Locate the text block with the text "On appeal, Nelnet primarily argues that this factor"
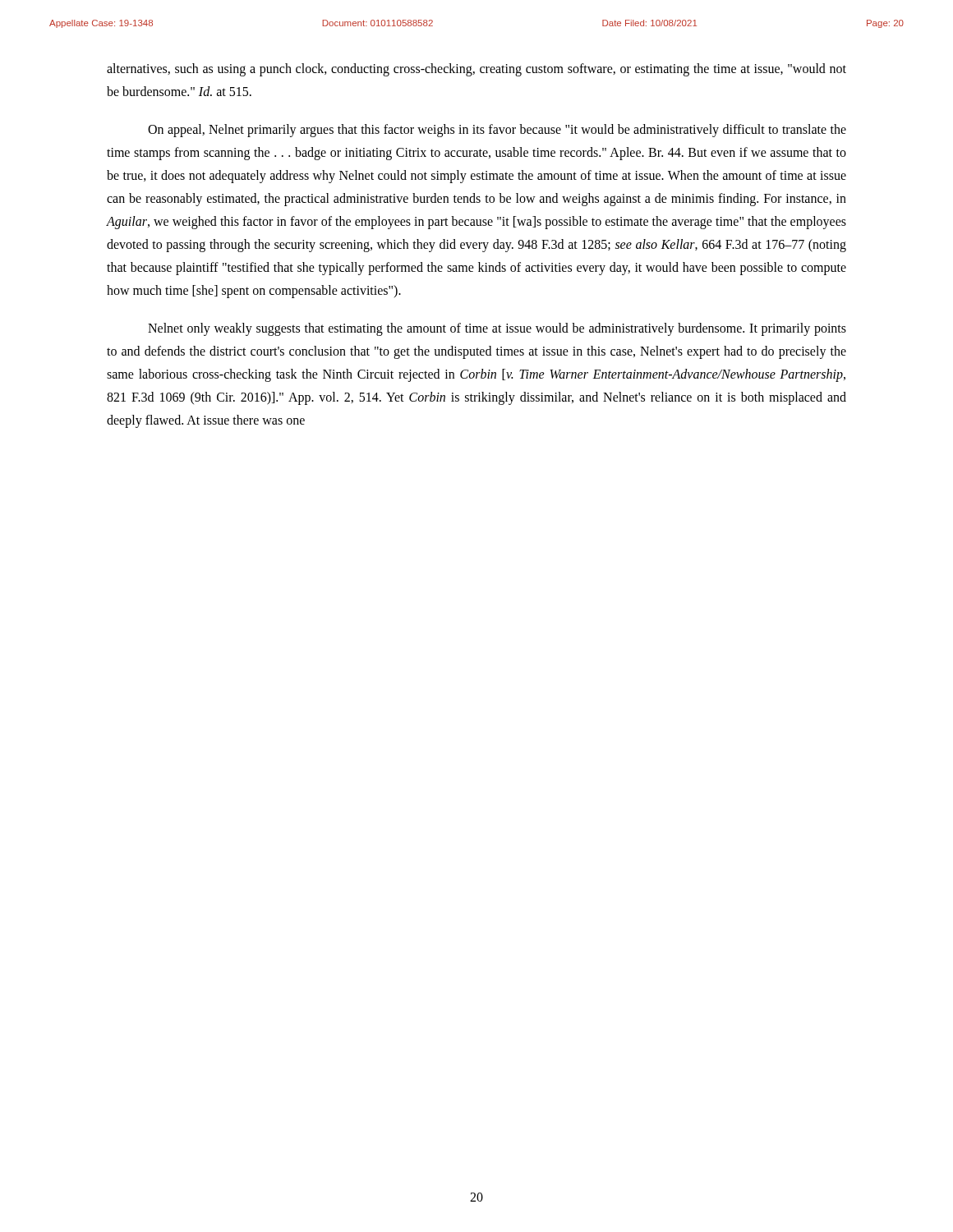Screen dimensions: 1232x953 click(x=476, y=210)
